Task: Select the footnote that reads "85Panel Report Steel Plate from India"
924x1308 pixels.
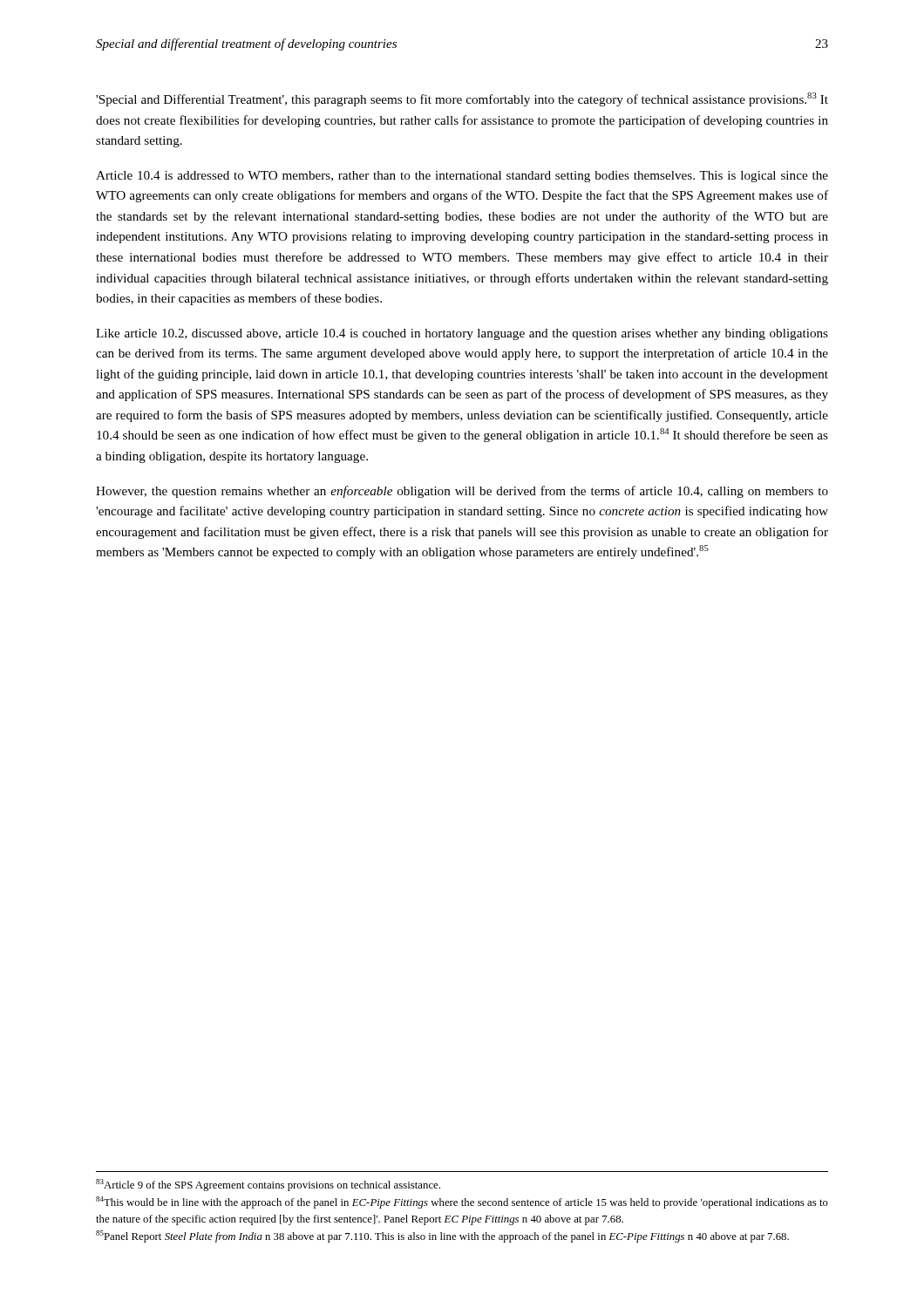Action: tap(443, 1236)
